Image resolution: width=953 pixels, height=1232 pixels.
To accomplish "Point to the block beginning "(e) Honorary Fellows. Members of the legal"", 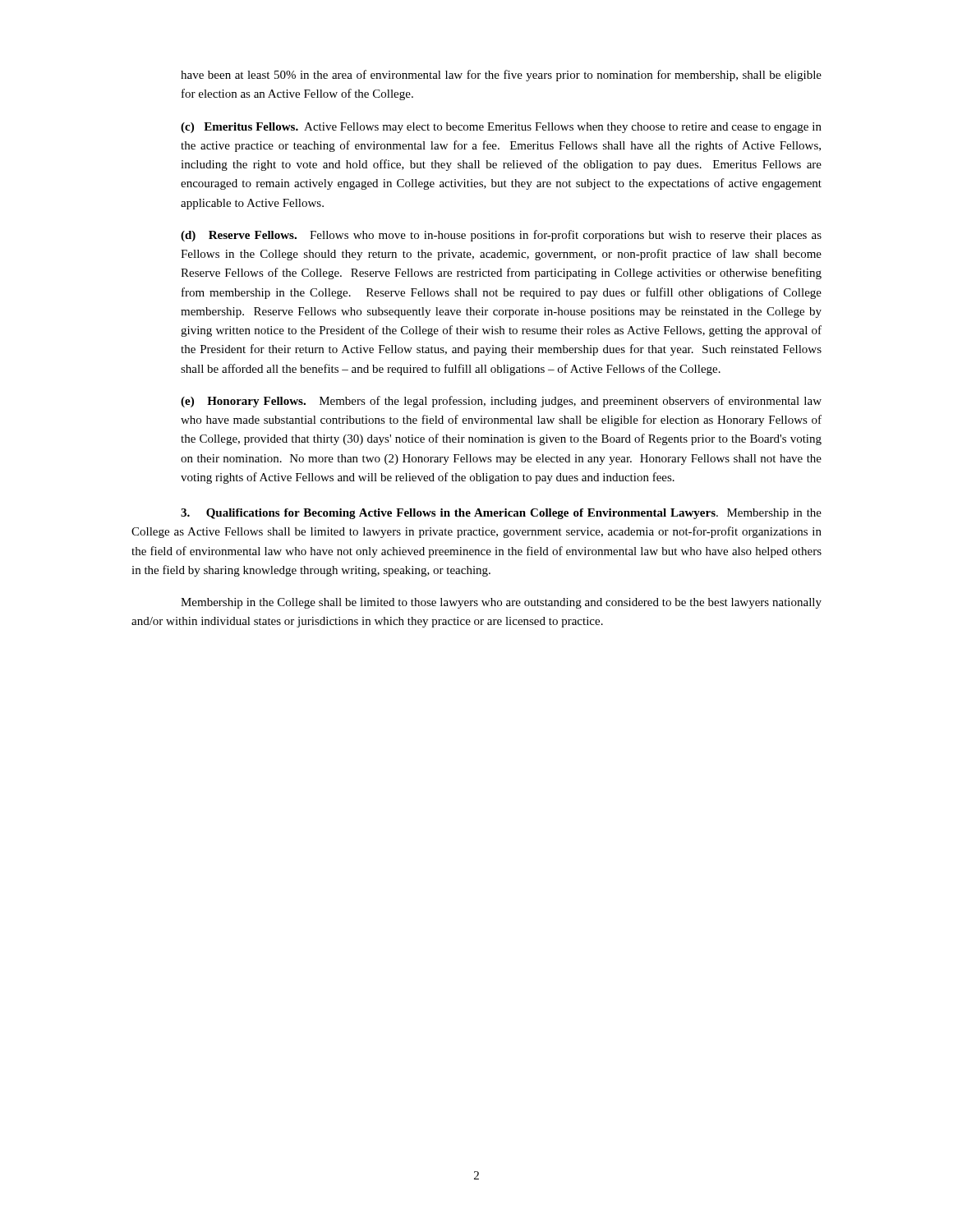I will (x=501, y=439).
